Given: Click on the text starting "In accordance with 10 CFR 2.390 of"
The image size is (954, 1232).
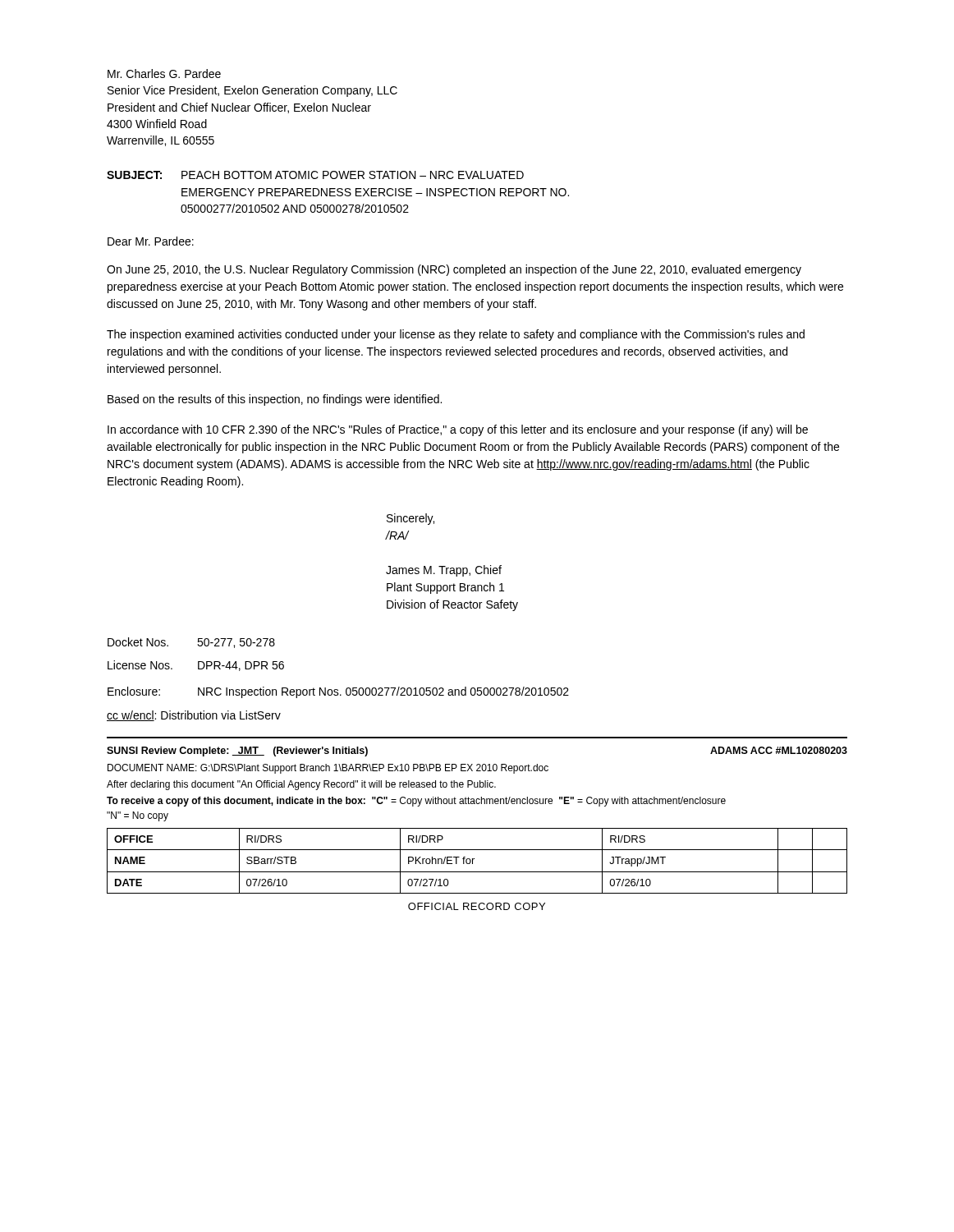Looking at the screenshot, I should pos(473,456).
